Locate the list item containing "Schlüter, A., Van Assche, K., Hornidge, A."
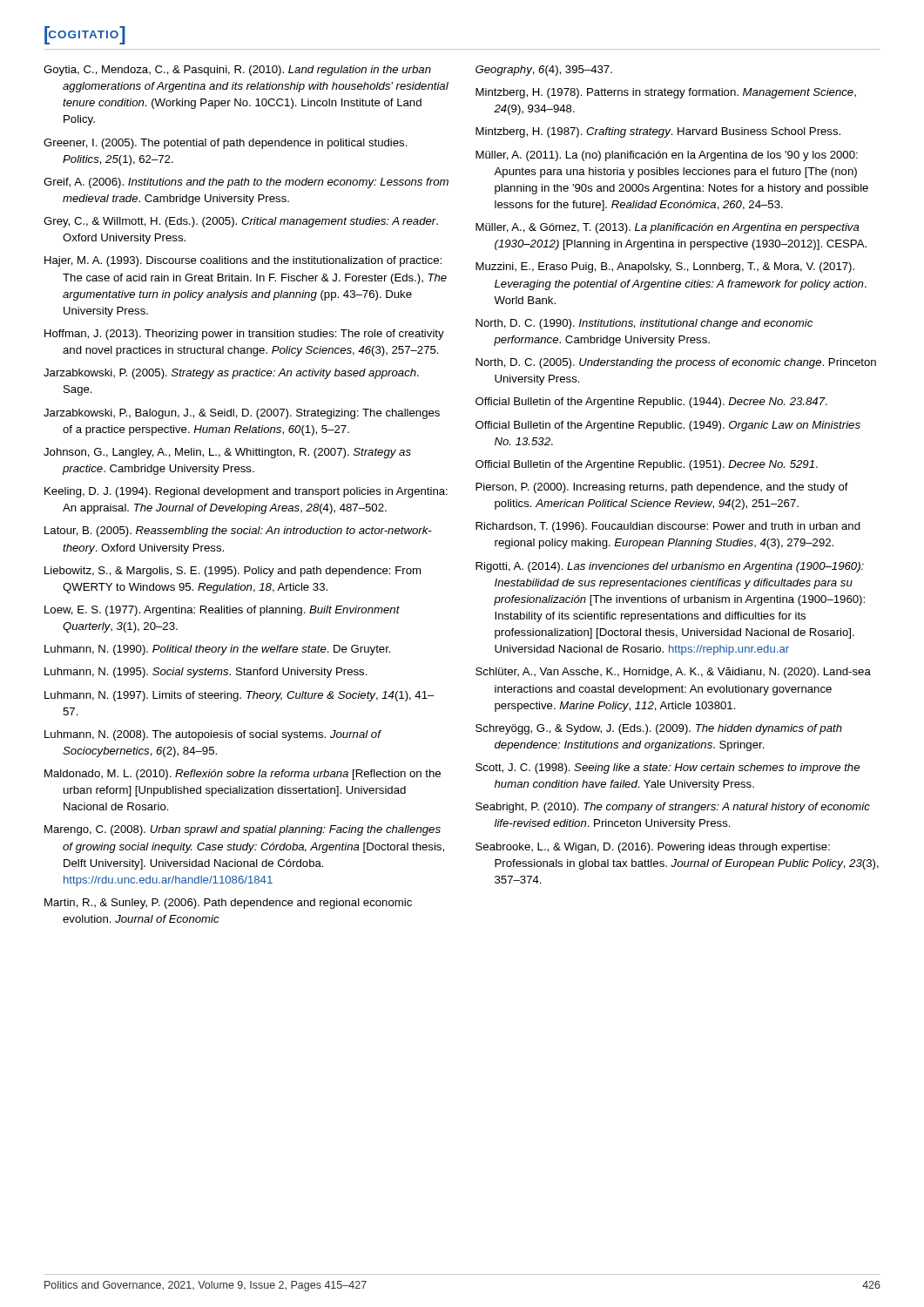Viewport: 924px width, 1307px height. tap(673, 688)
